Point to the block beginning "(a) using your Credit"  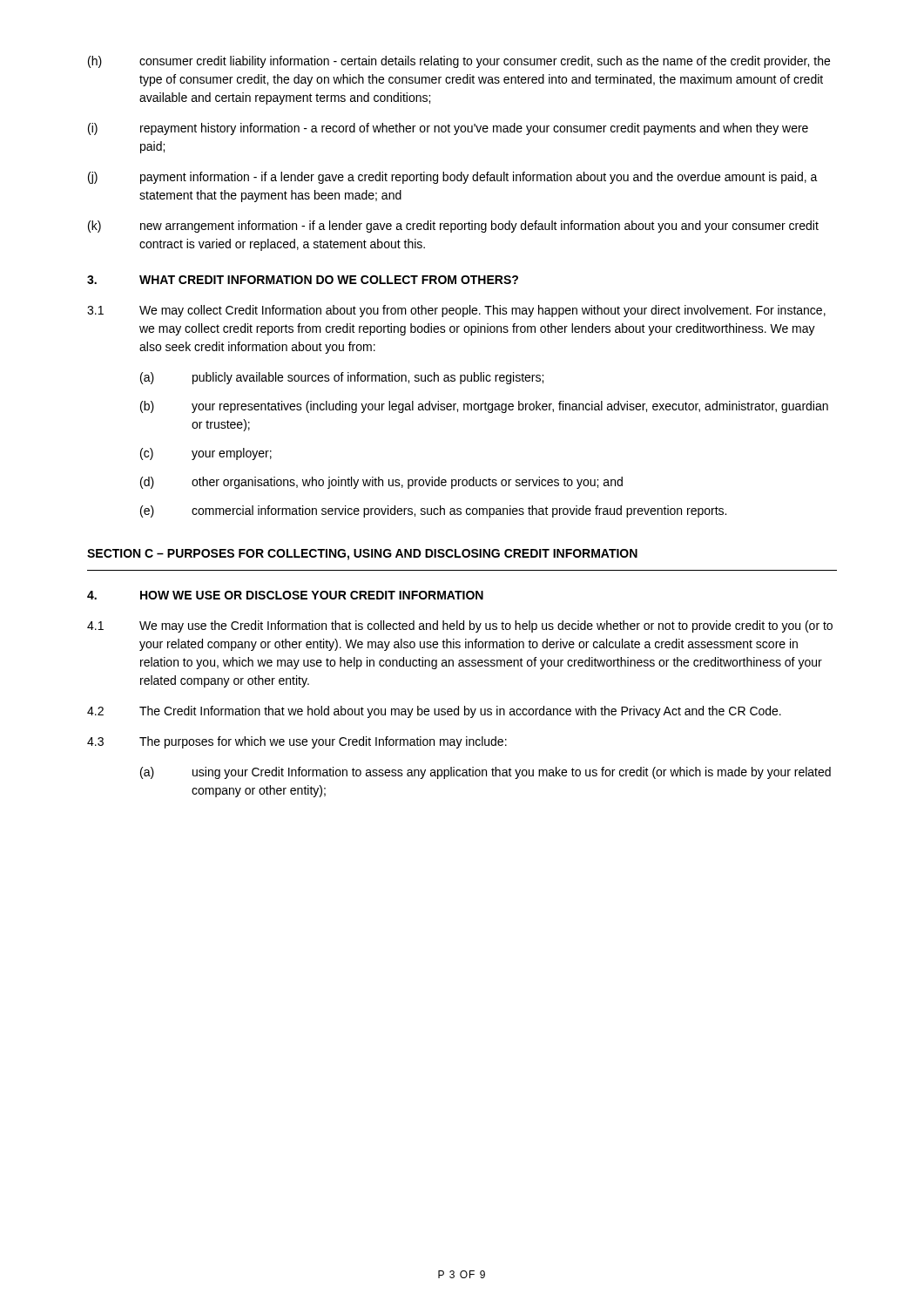[x=488, y=782]
